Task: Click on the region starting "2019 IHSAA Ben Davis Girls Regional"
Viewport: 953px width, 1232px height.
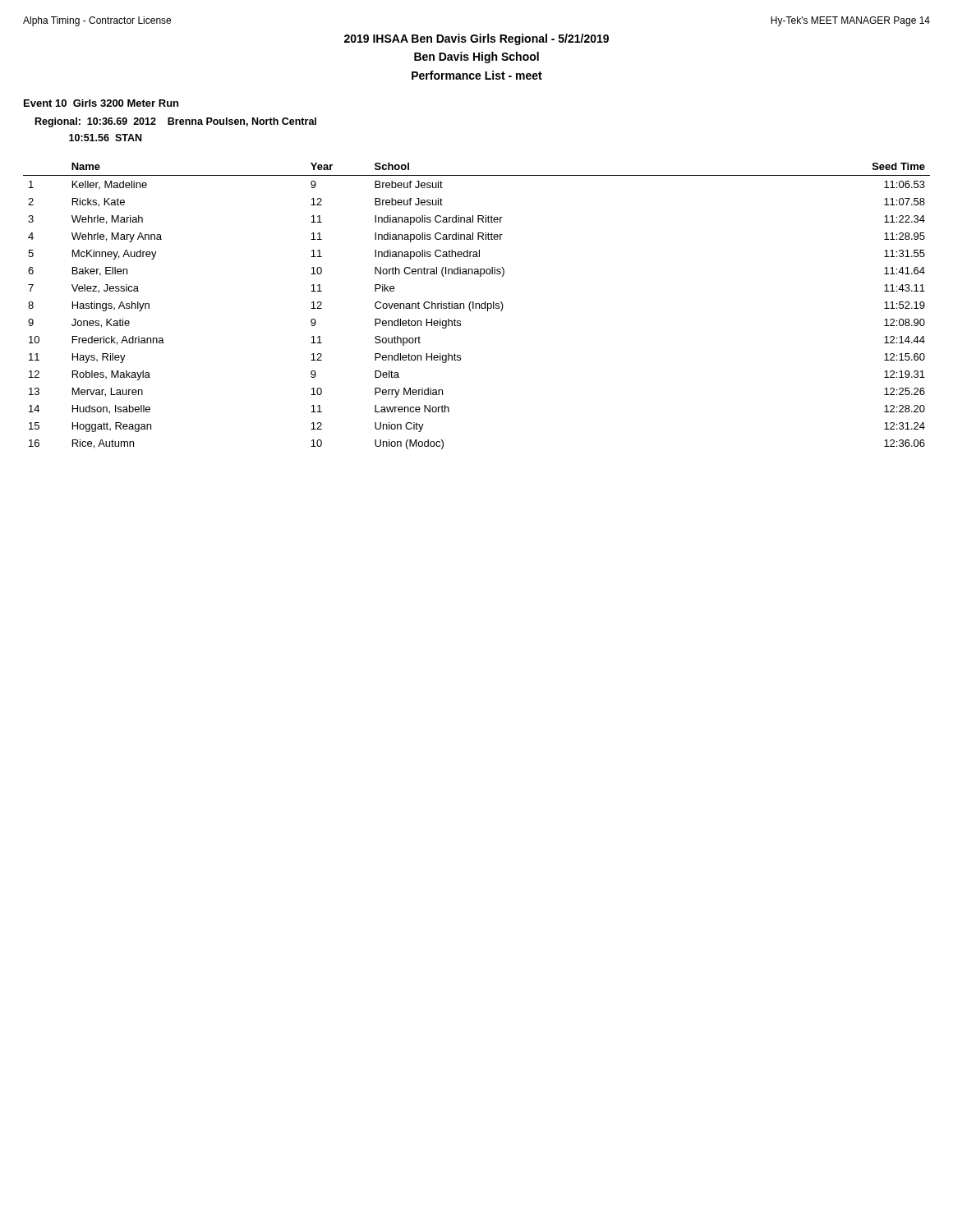Action: pyautogui.click(x=476, y=57)
